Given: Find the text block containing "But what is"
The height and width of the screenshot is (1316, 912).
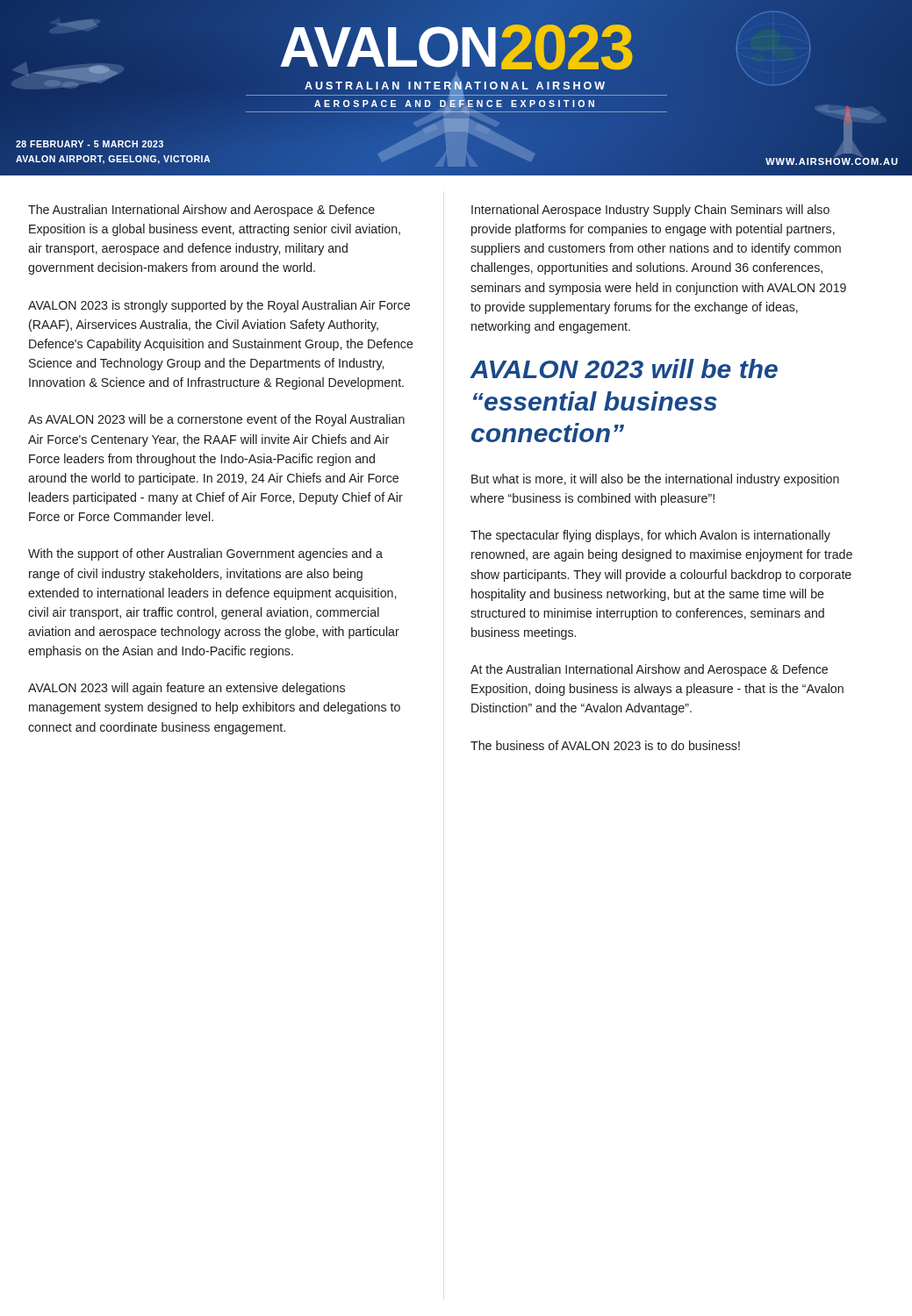Looking at the screenshot, I should point(655,489).
